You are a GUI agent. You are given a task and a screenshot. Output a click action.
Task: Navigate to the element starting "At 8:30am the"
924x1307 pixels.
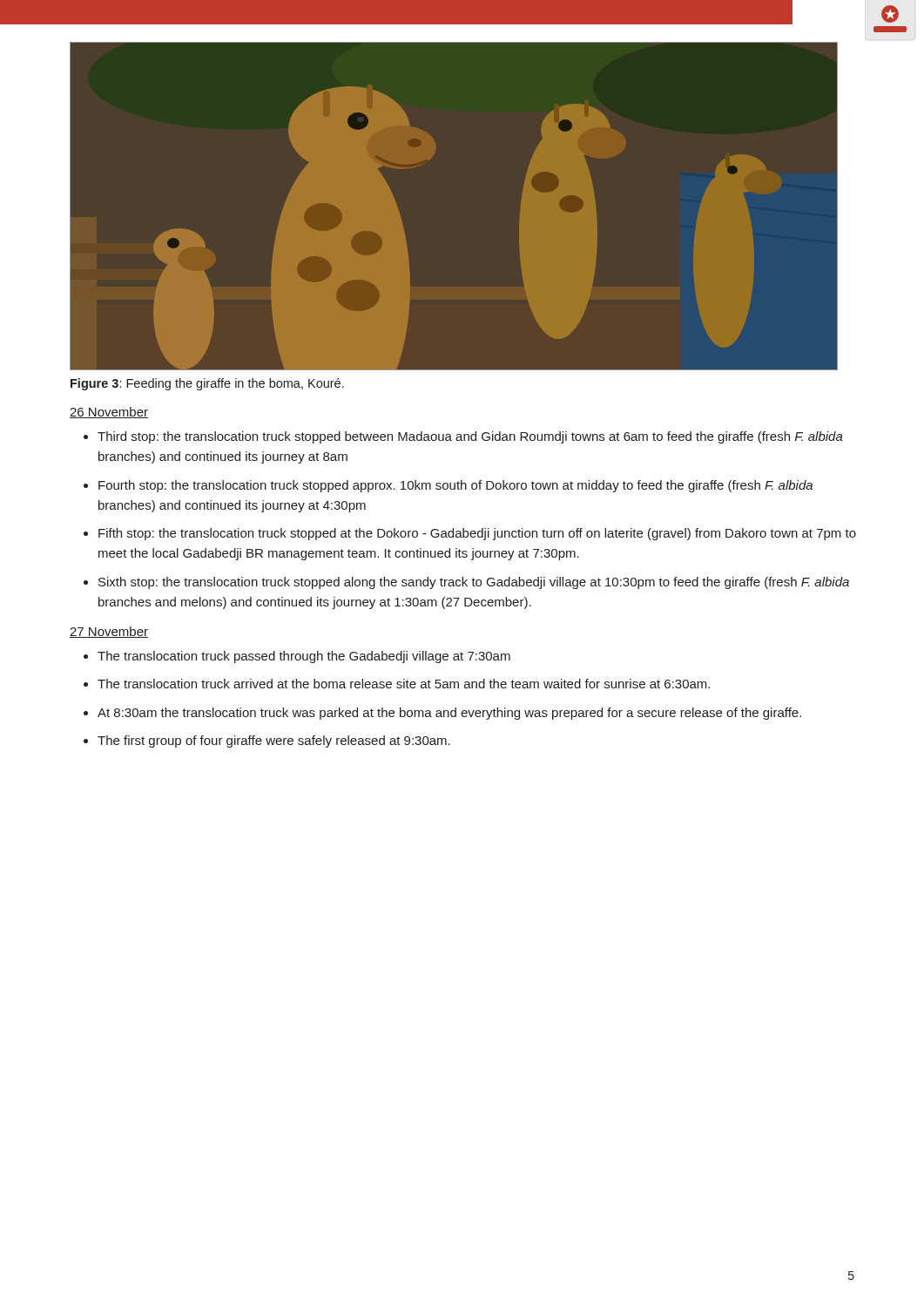pyautogui.click(x=450, y=712)
